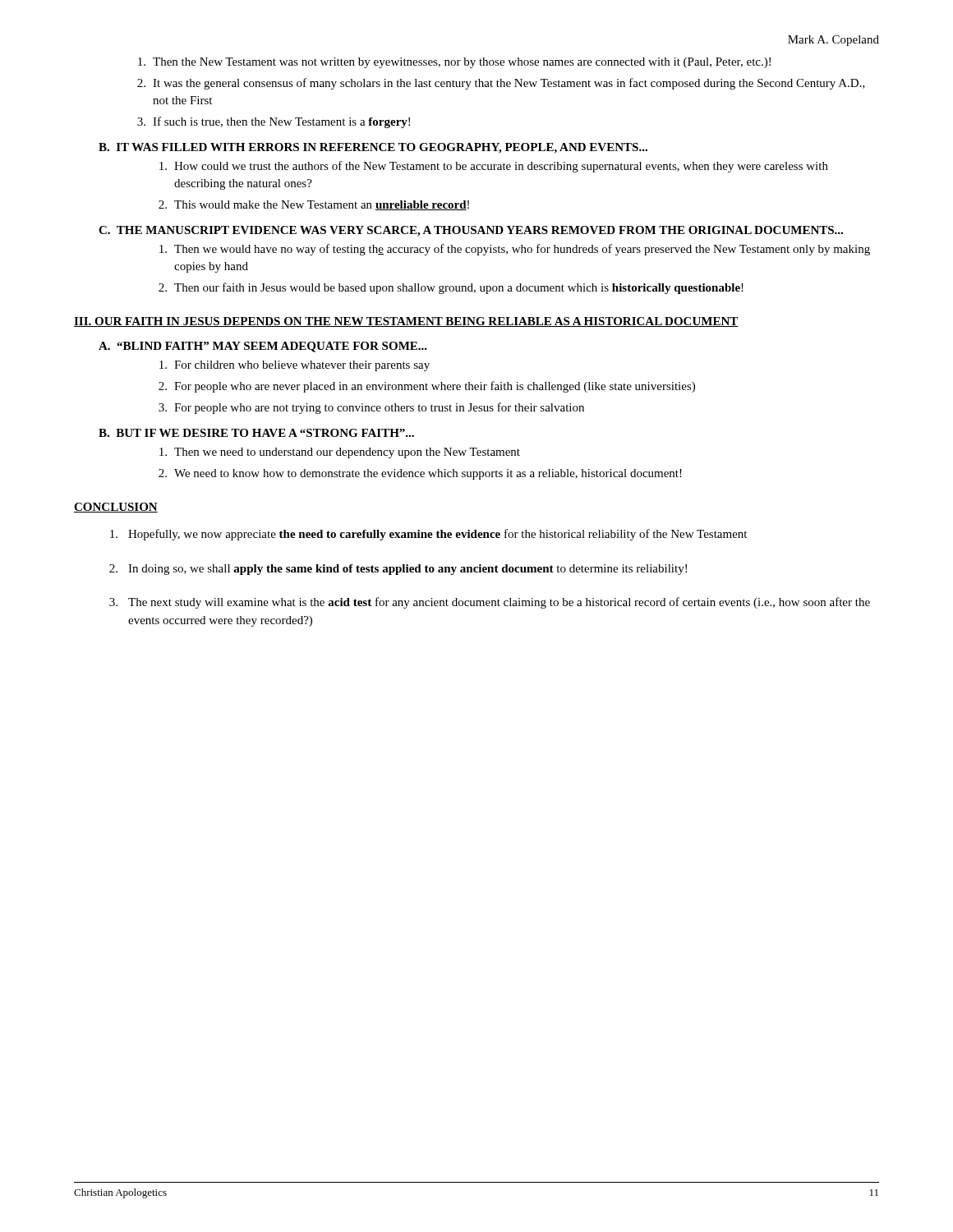Locate the region starting "Then the New"
The height and width of the screenshot is (1232, 953).
click(x=448, y=62)
